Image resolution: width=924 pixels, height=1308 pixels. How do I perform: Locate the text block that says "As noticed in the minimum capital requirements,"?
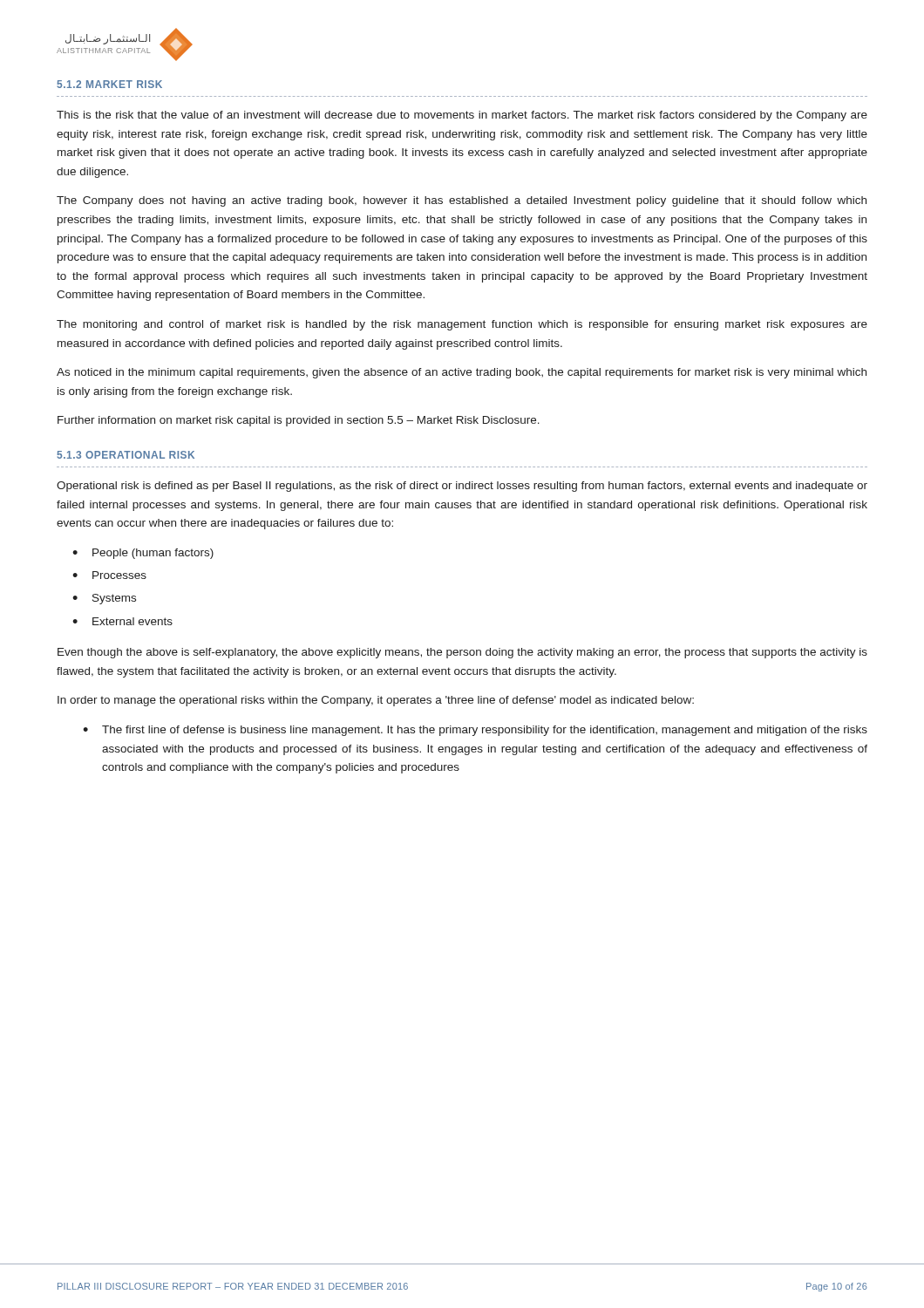tap(462, 381)
